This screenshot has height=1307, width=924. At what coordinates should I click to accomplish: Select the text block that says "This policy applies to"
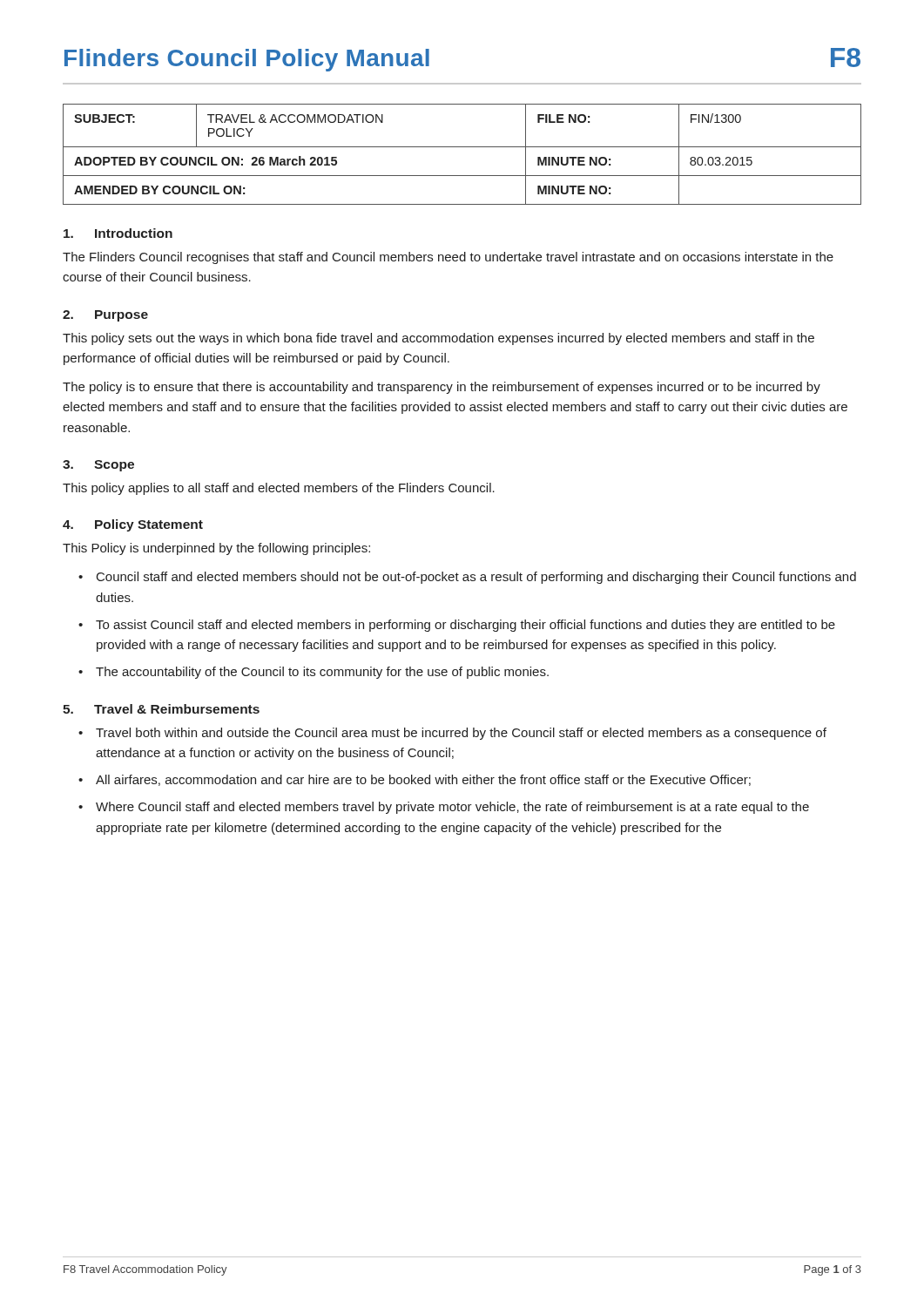pos(279,487)
